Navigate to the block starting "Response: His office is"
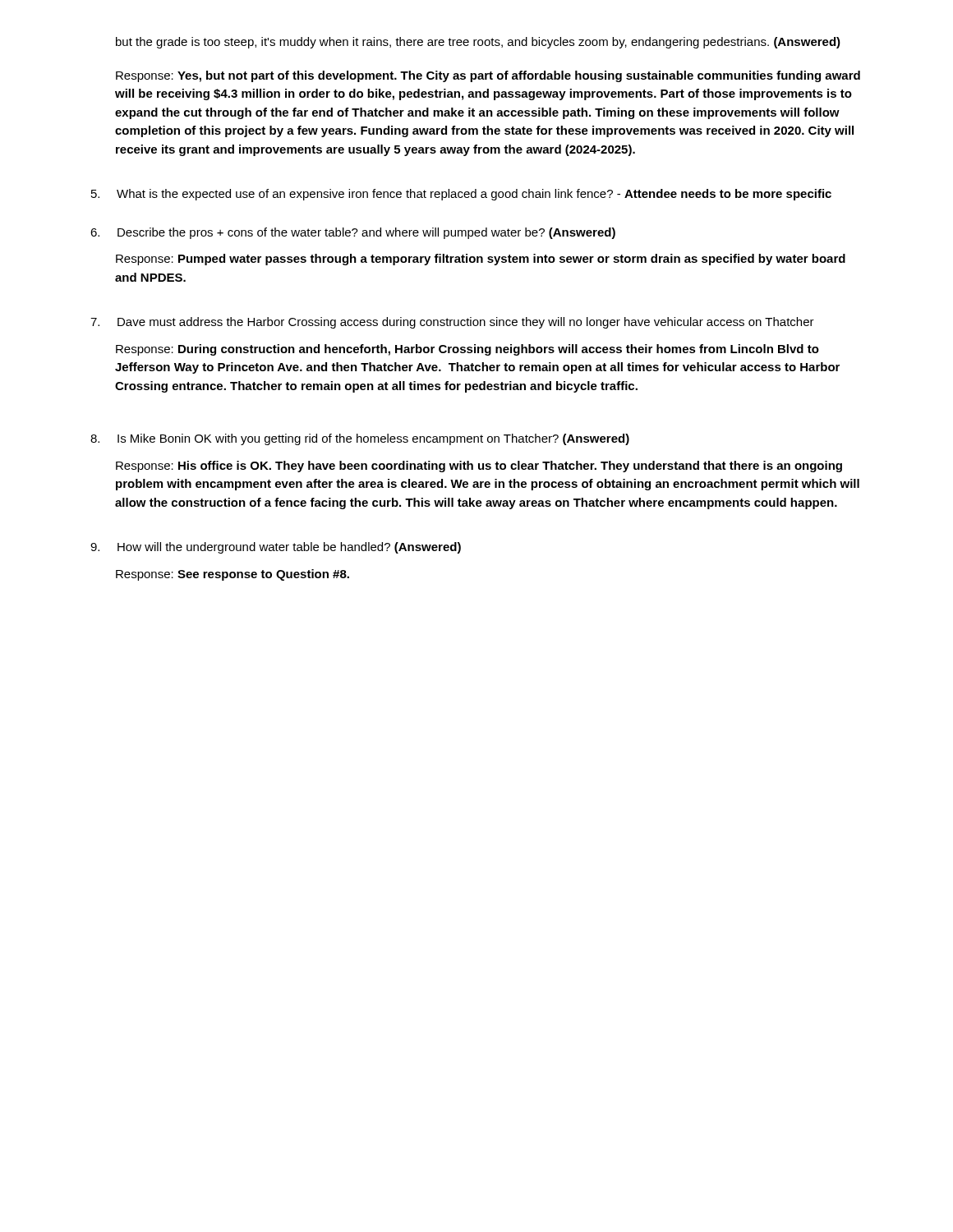 (487, 483)
